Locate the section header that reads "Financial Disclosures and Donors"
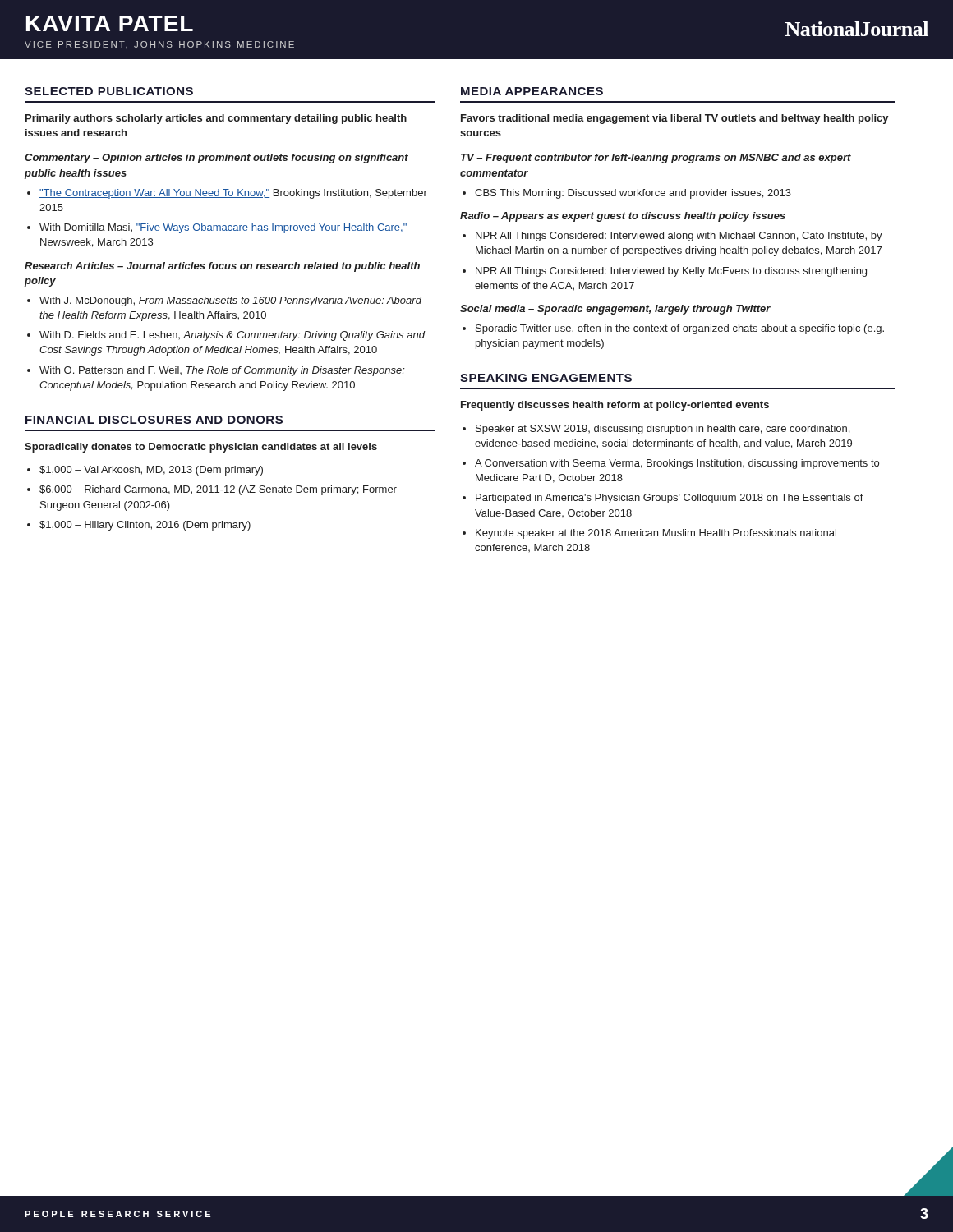The width and height of the screenshot is (953, 1232). click(x=154, y=419)
